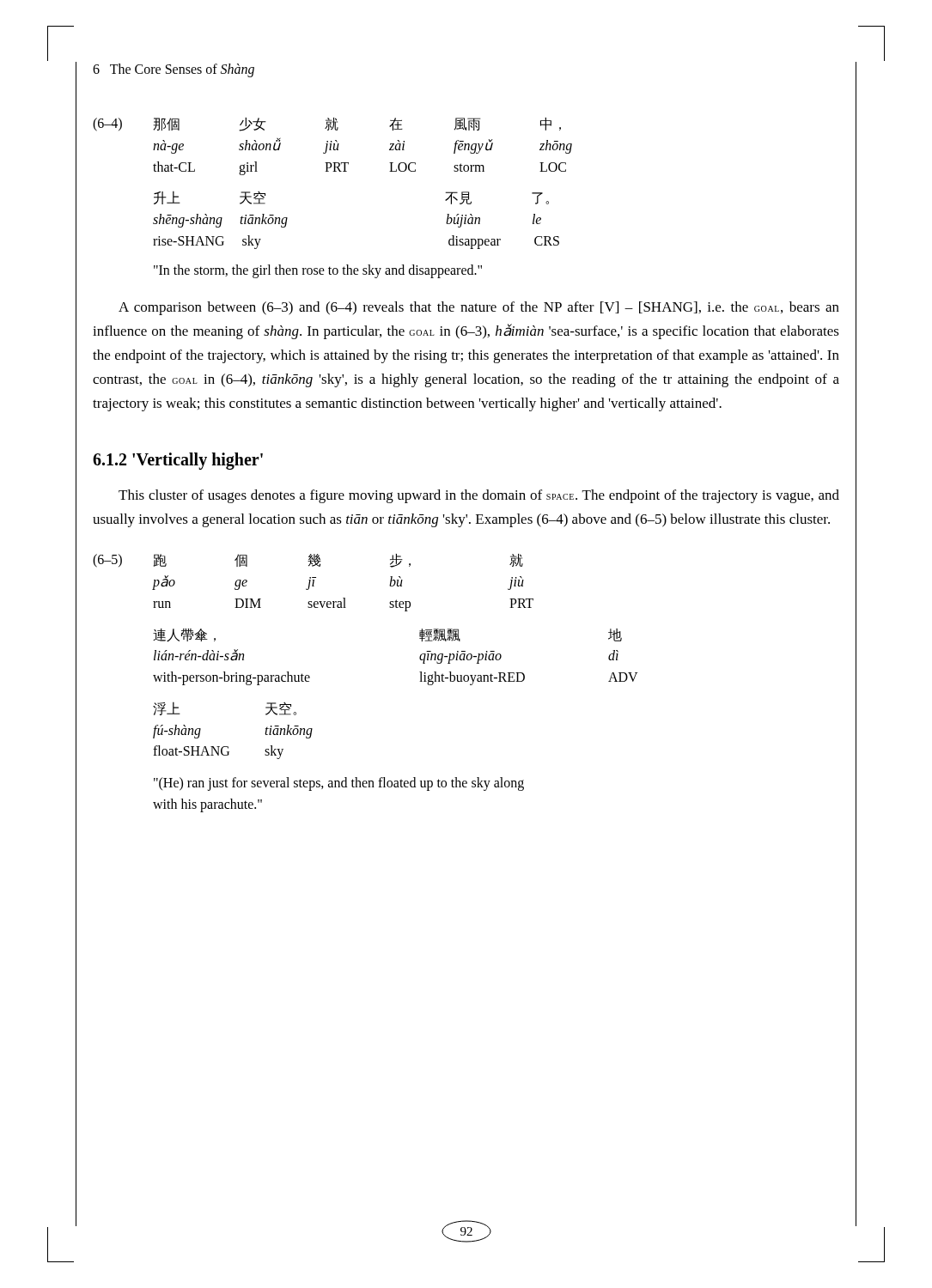Find a section header

[x=178, y=459]
